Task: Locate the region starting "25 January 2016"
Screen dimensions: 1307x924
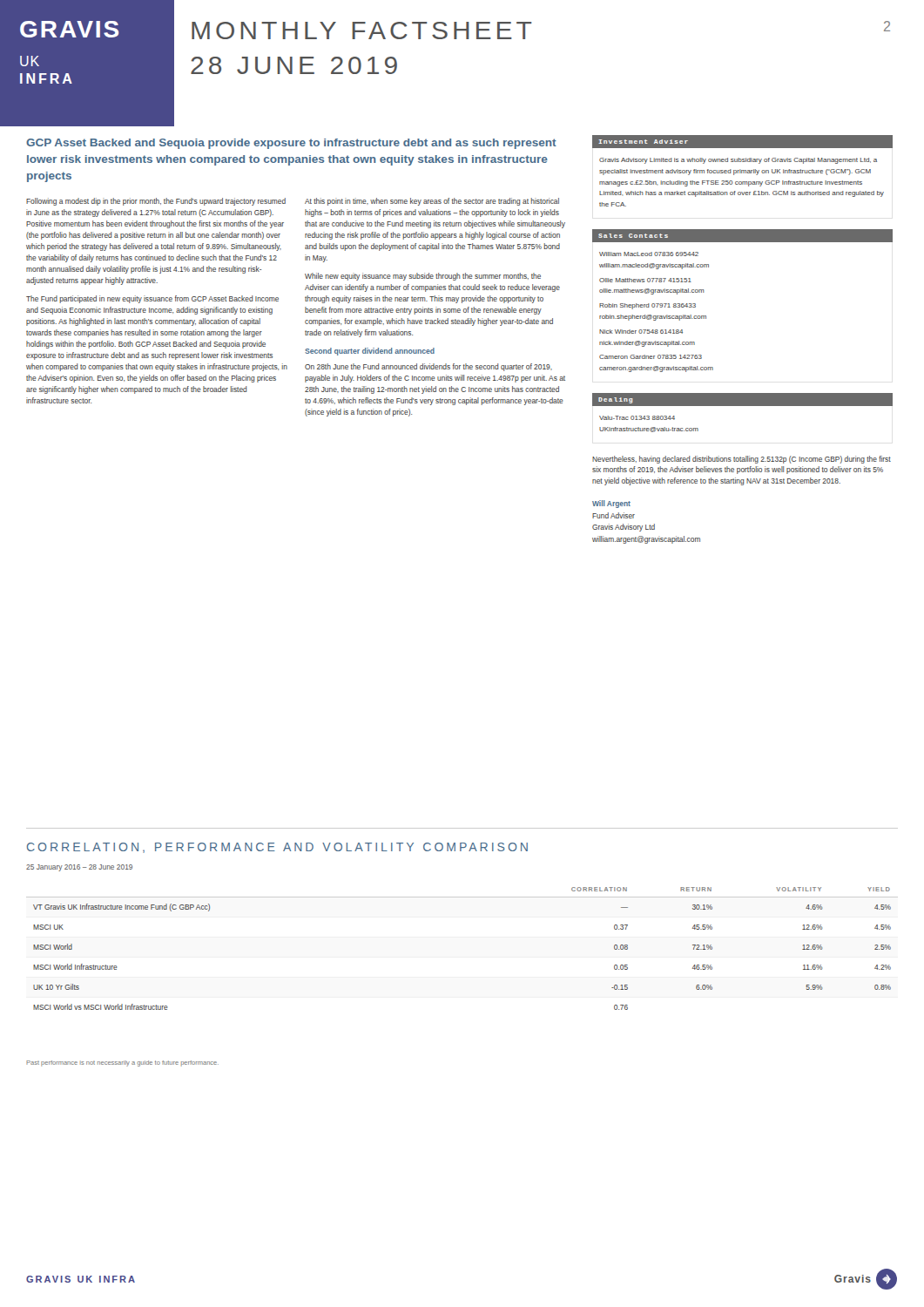Action: tap(79, 867)
